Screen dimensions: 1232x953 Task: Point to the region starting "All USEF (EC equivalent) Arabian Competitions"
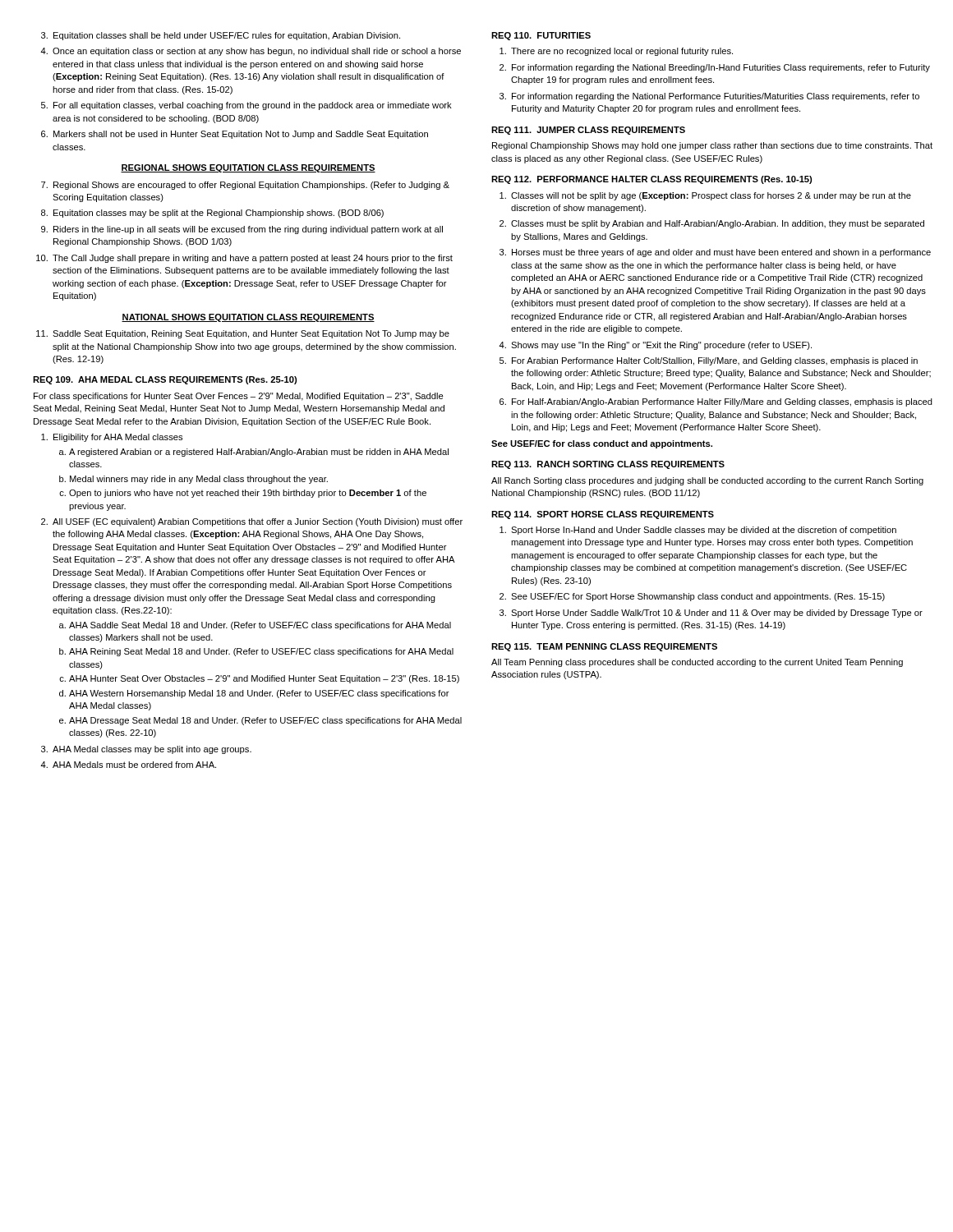tap(248, 628)
